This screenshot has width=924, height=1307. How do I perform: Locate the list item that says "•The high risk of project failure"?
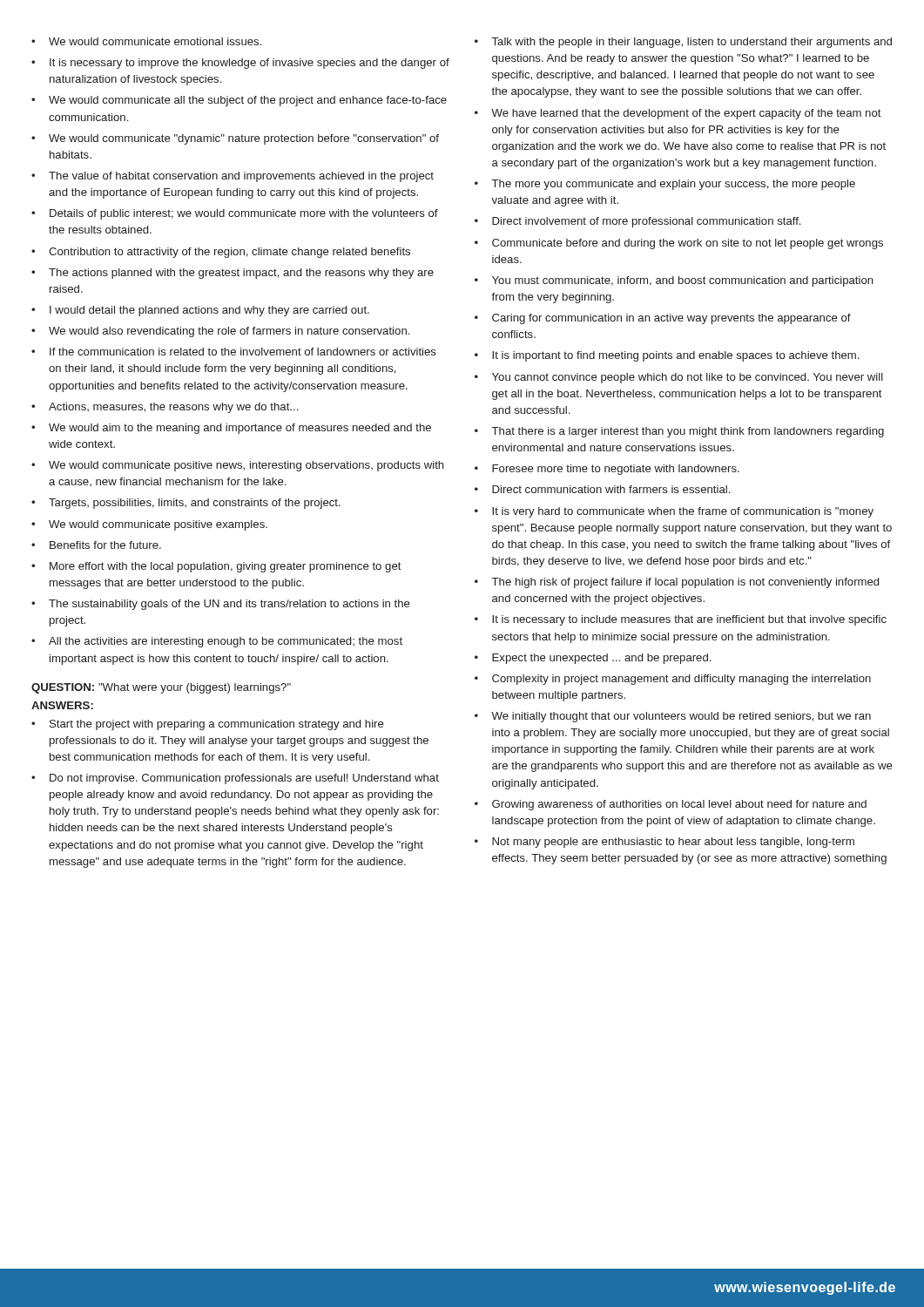click(x=683, y=590)
